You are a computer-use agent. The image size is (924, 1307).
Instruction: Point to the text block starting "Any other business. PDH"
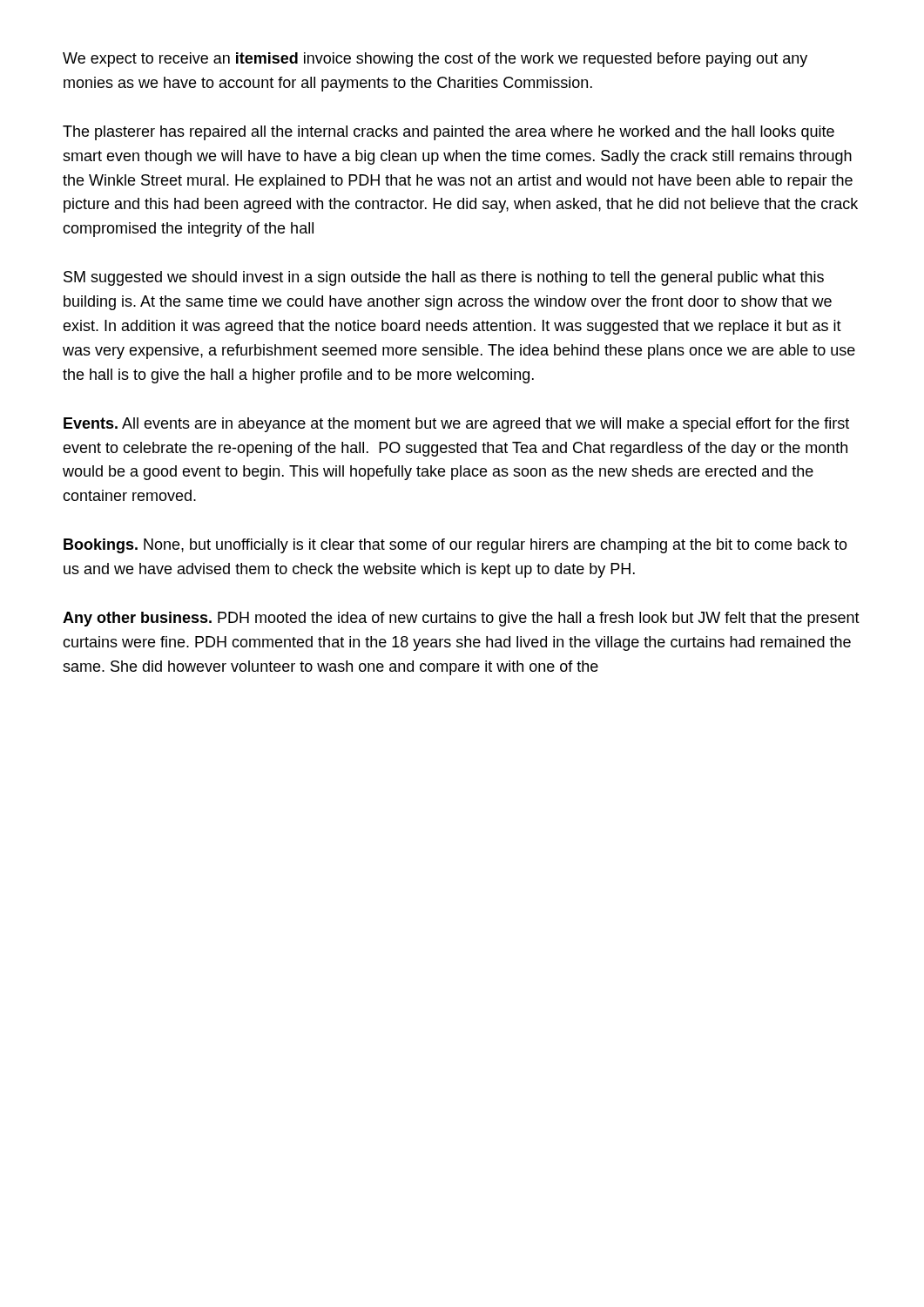(x=461, y=642)
